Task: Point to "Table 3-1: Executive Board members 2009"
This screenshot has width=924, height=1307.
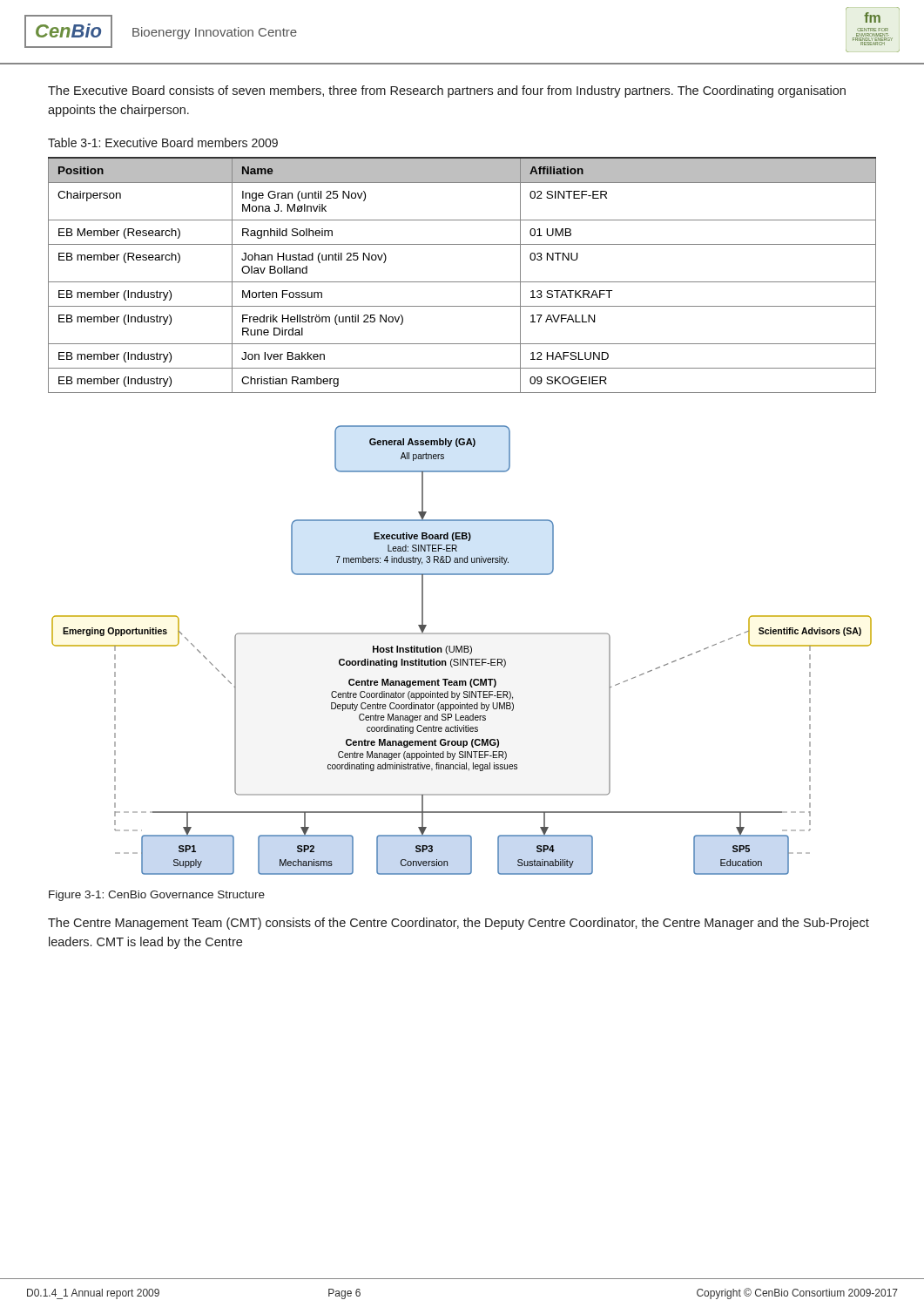Action: tap(163, 143)
